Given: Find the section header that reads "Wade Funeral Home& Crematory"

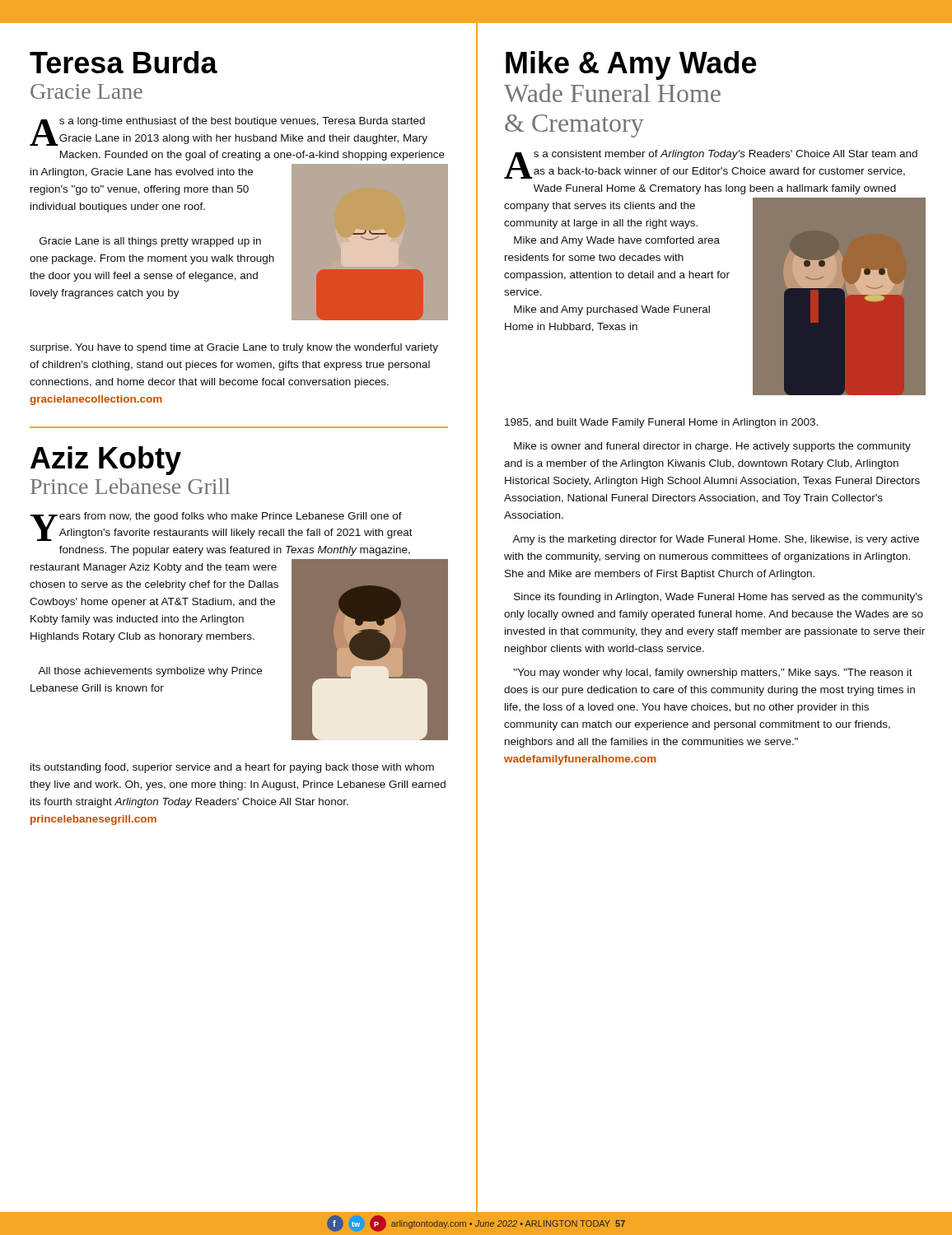Looking at the screenshot, I should 613,108.
